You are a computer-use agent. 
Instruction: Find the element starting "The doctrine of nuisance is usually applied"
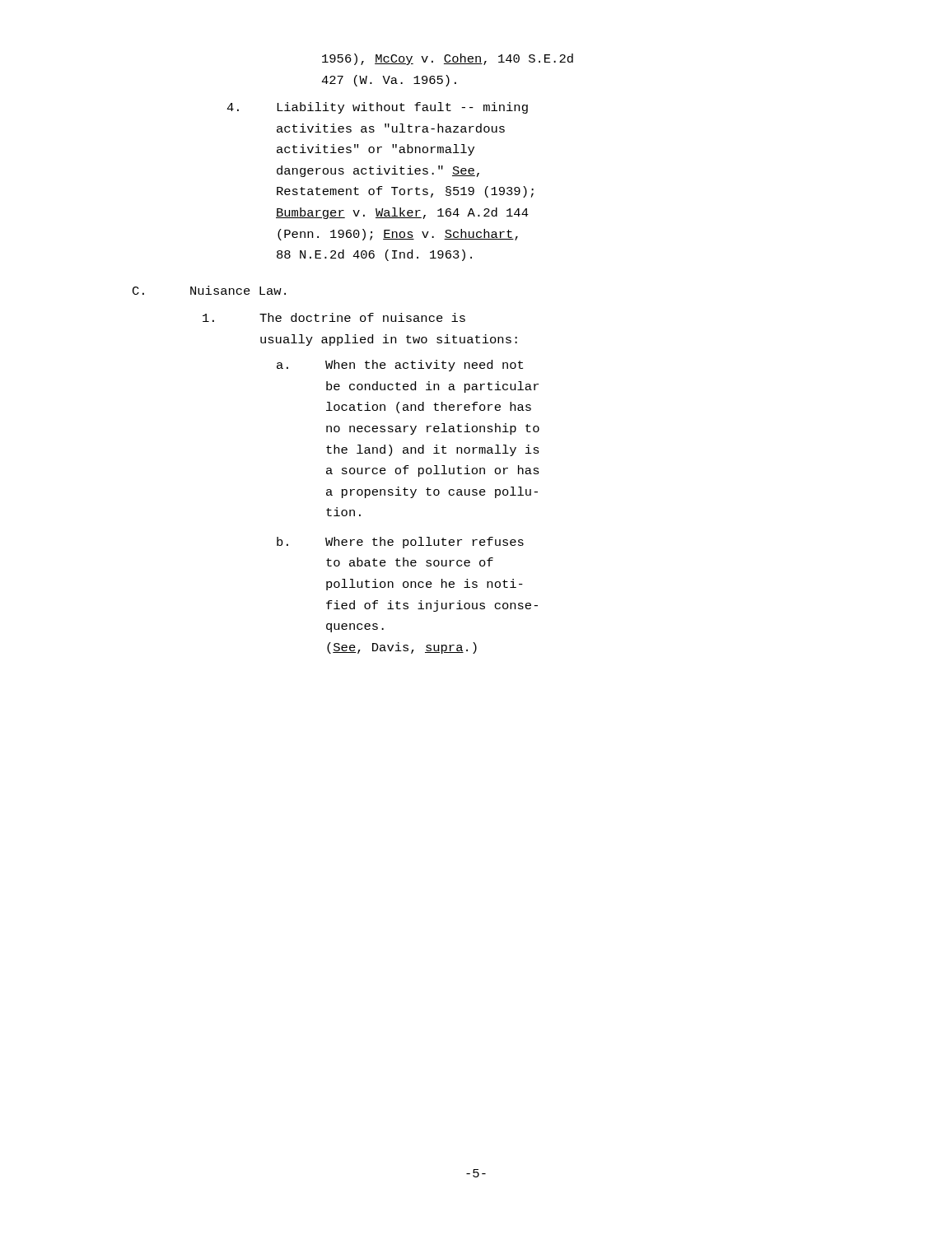476,330
